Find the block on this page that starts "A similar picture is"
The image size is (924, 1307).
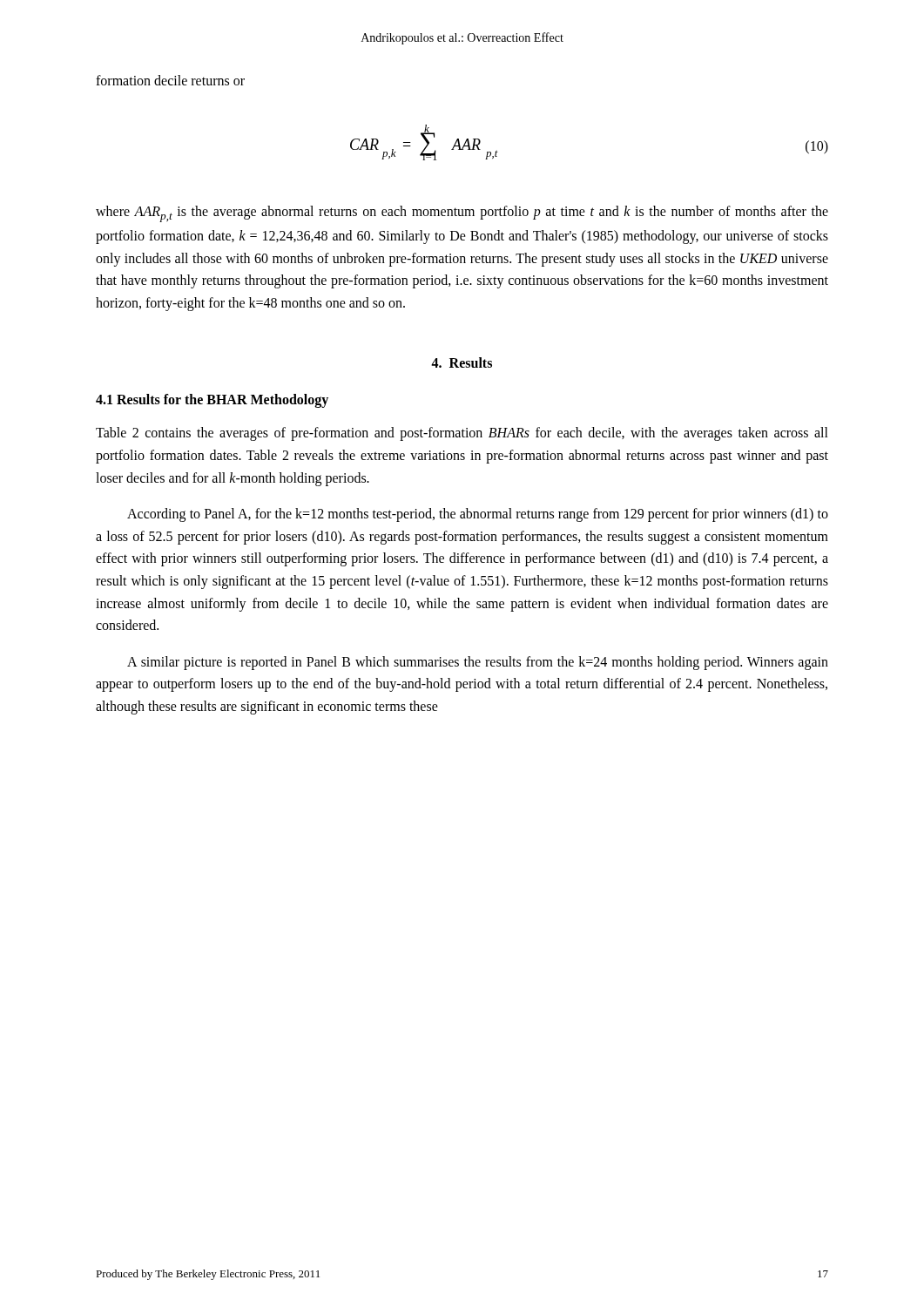point(462,684)
